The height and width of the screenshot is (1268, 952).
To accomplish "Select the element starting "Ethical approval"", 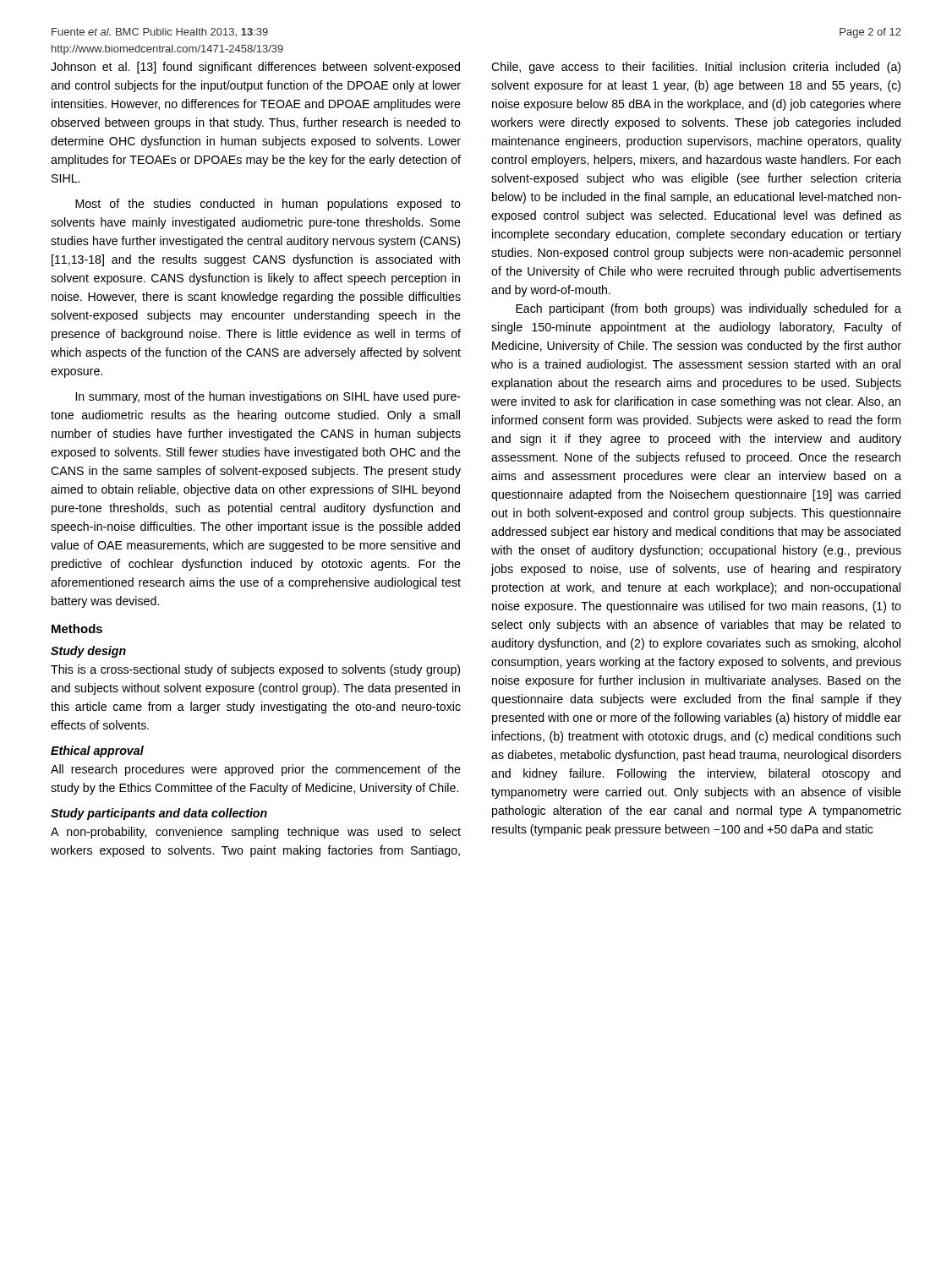I will 97,752.
